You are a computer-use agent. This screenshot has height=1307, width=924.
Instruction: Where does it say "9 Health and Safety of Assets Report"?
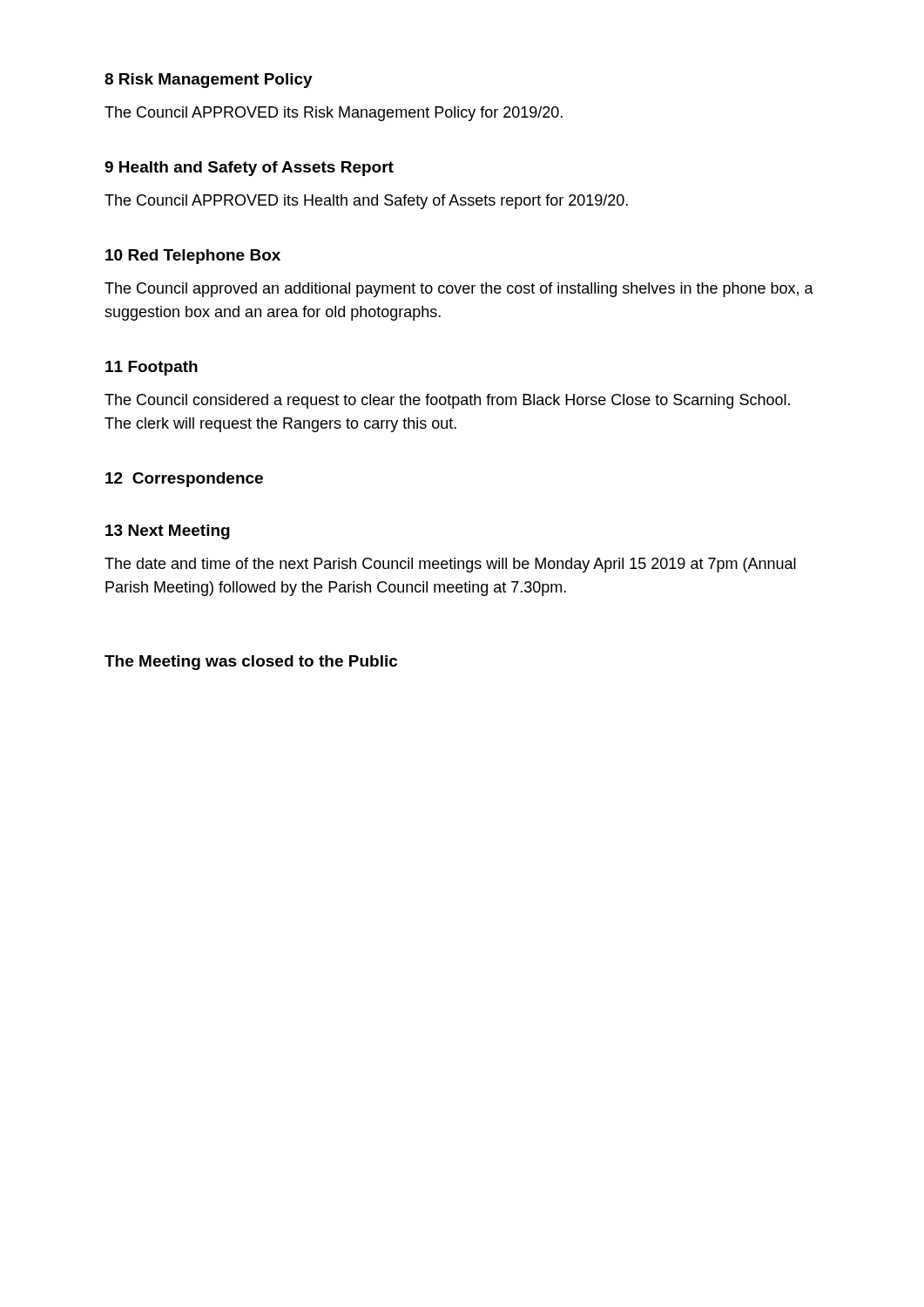[249, 167]
